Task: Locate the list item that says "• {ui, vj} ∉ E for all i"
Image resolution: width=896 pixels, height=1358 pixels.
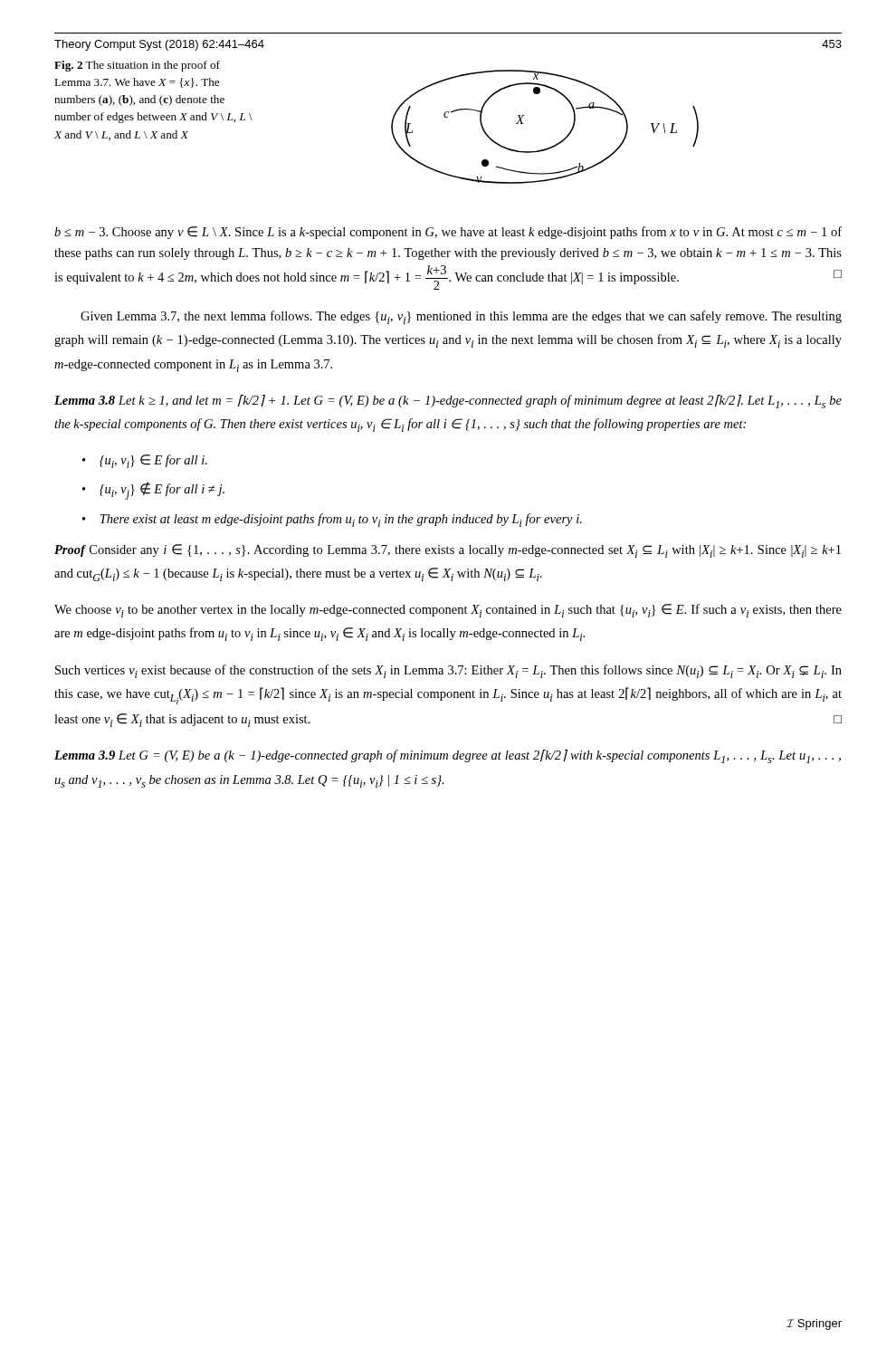Action: 153,490
